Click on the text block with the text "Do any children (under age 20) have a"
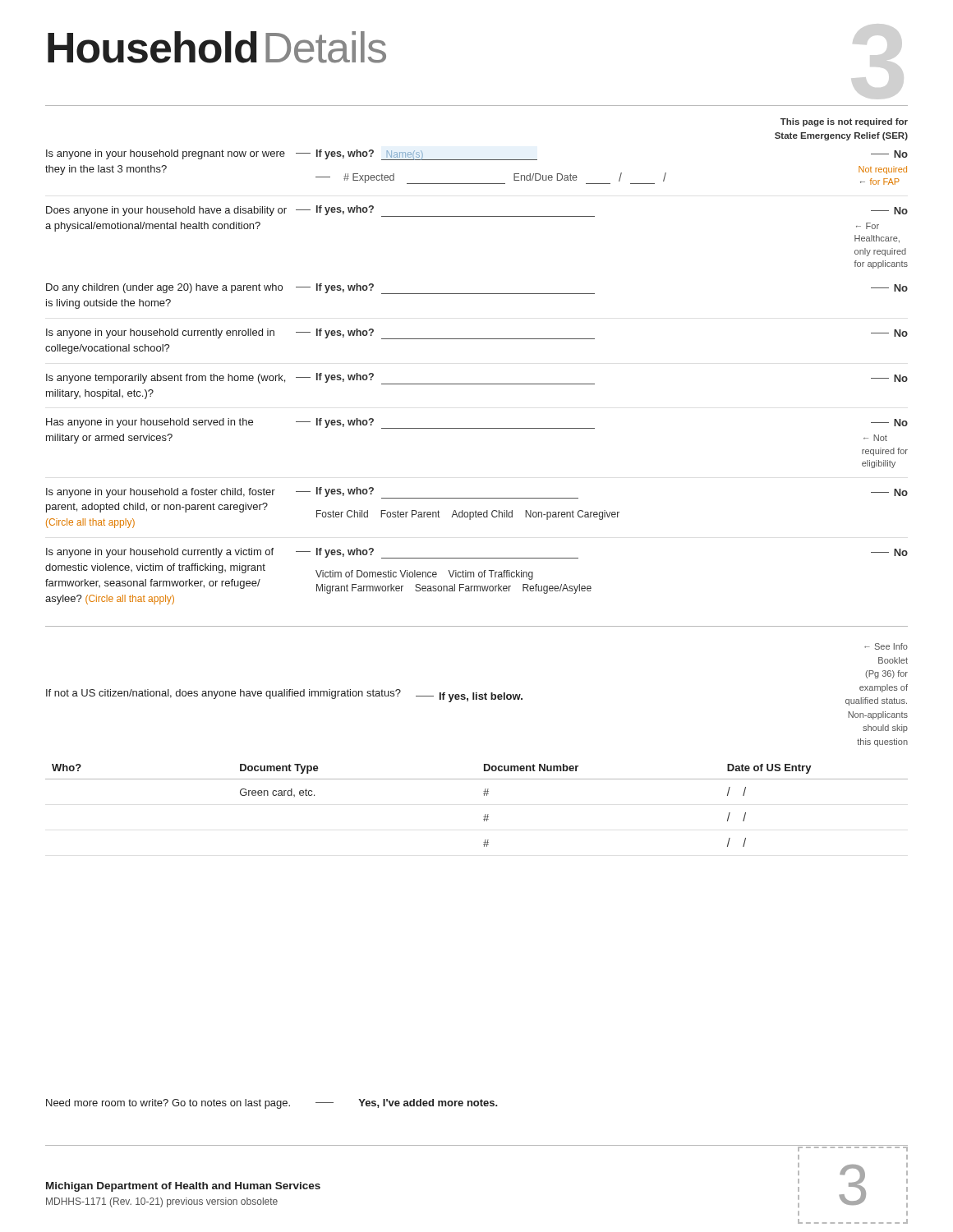Viewport: 953px width, 1232px height. coord(476,296)
